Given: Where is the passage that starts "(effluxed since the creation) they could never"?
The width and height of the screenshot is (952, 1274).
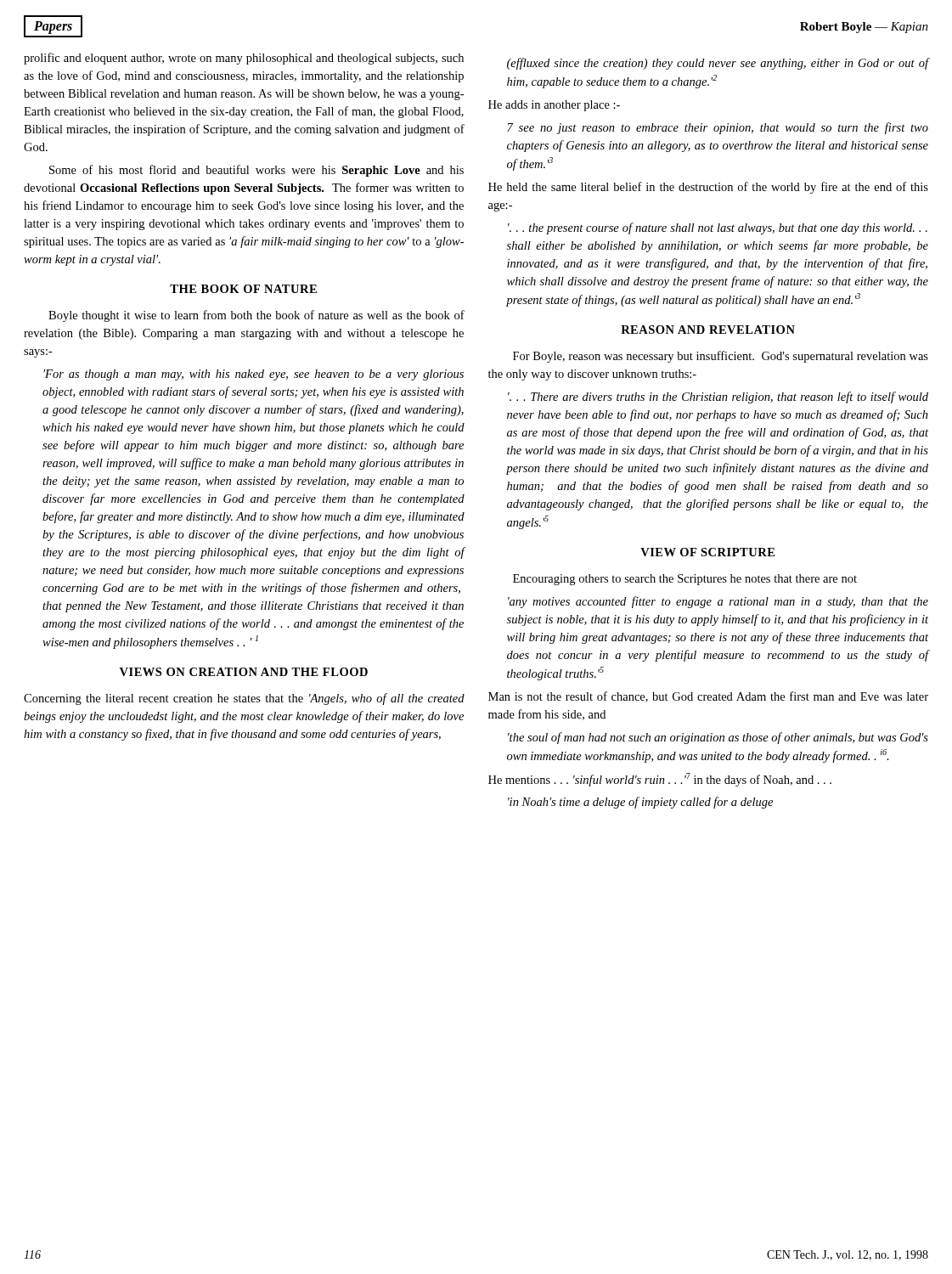Looking at the screenshot, I should [717, 73].
